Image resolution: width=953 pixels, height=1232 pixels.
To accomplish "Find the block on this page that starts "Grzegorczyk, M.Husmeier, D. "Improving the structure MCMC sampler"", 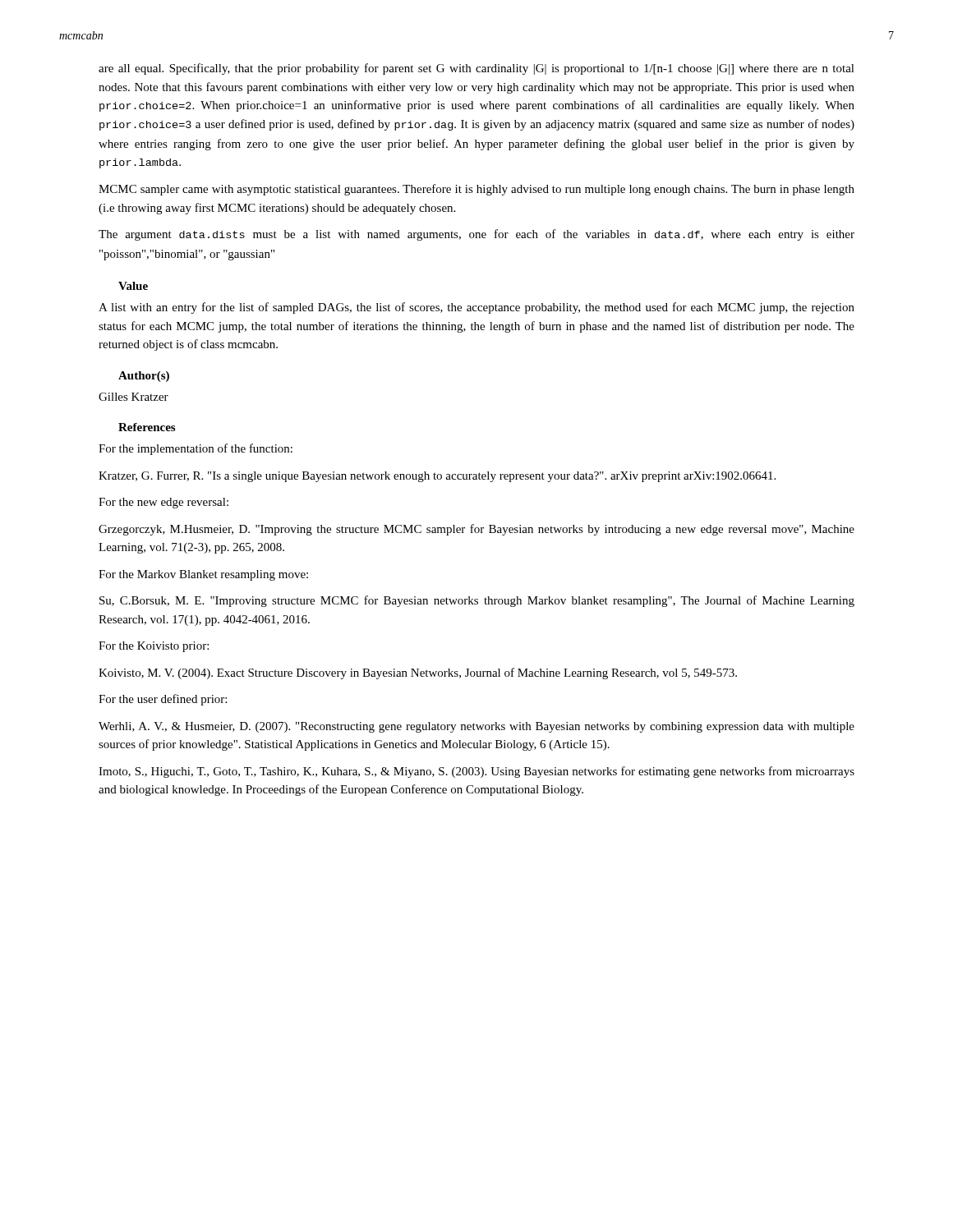I will pos(476,538).
